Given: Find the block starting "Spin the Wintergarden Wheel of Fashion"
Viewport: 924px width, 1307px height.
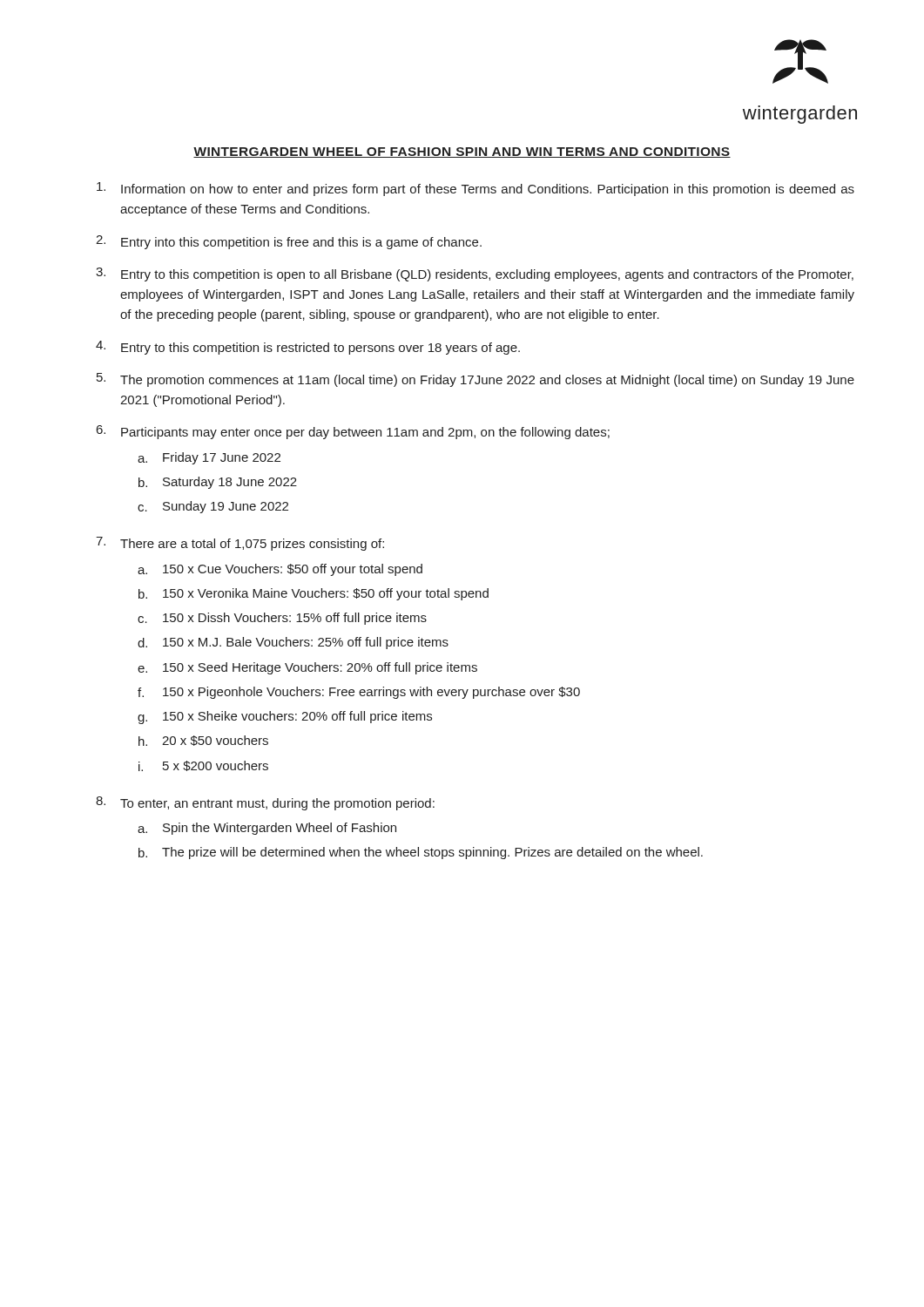Looking at the screenshot, I should (x=280, y=829).
